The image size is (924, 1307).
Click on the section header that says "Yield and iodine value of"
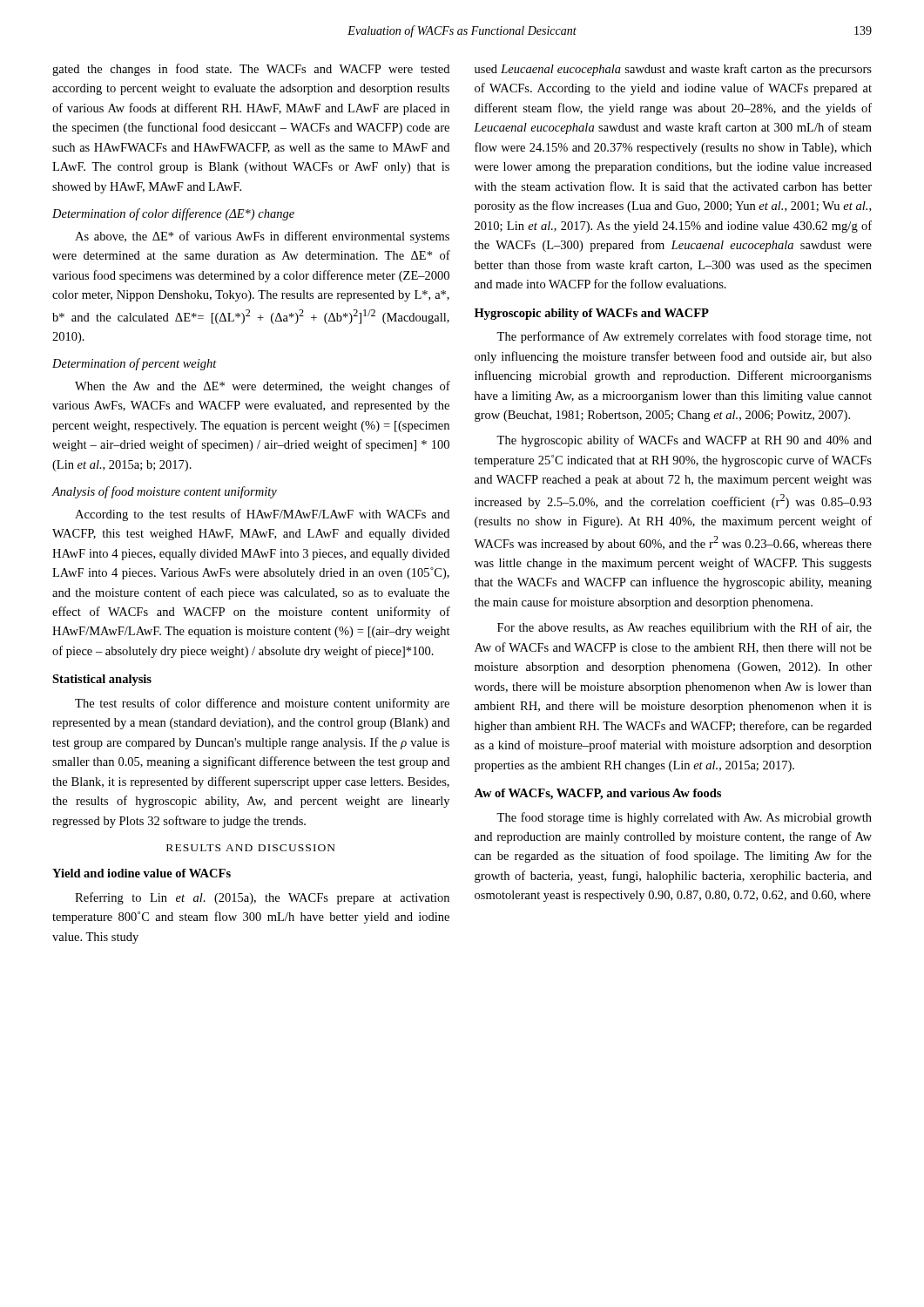pyautogui.click(x=142, y=873)
